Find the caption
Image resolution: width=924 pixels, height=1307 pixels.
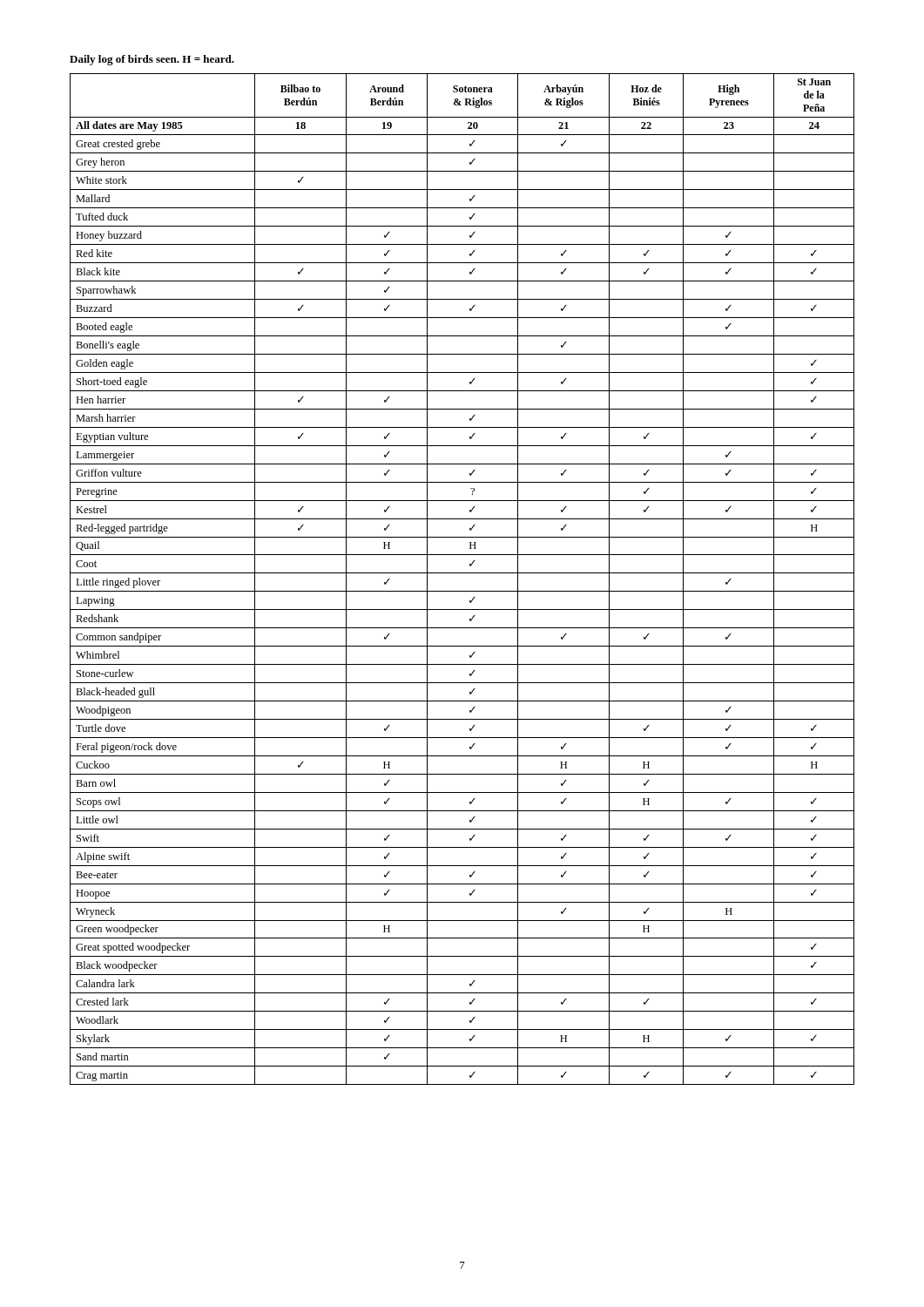152,59
